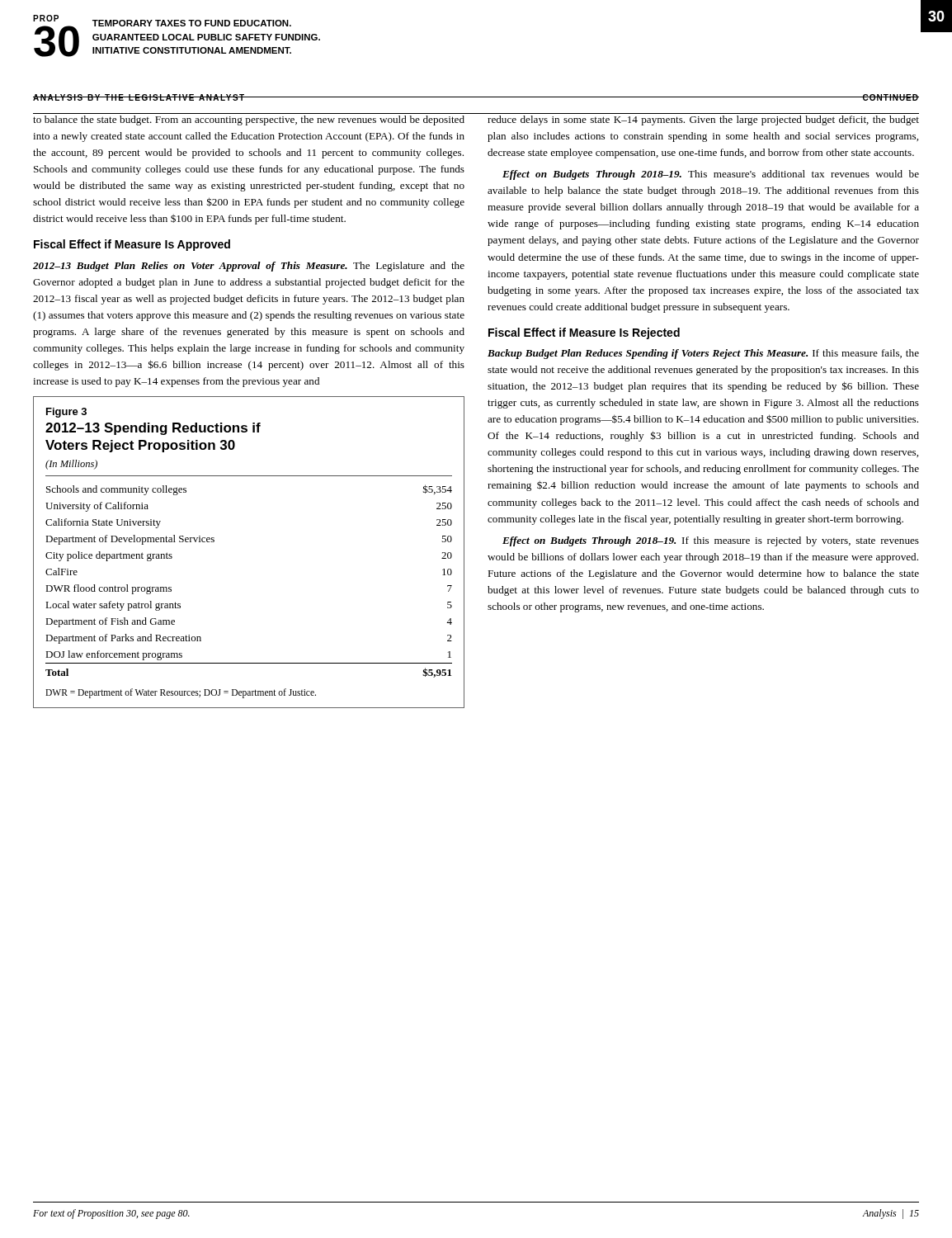Navigate to the text starting "Backup Budget Plan Reduces Spending if"
The width and height of the screenshot is (952, 1238).
[x=703, y=480]
